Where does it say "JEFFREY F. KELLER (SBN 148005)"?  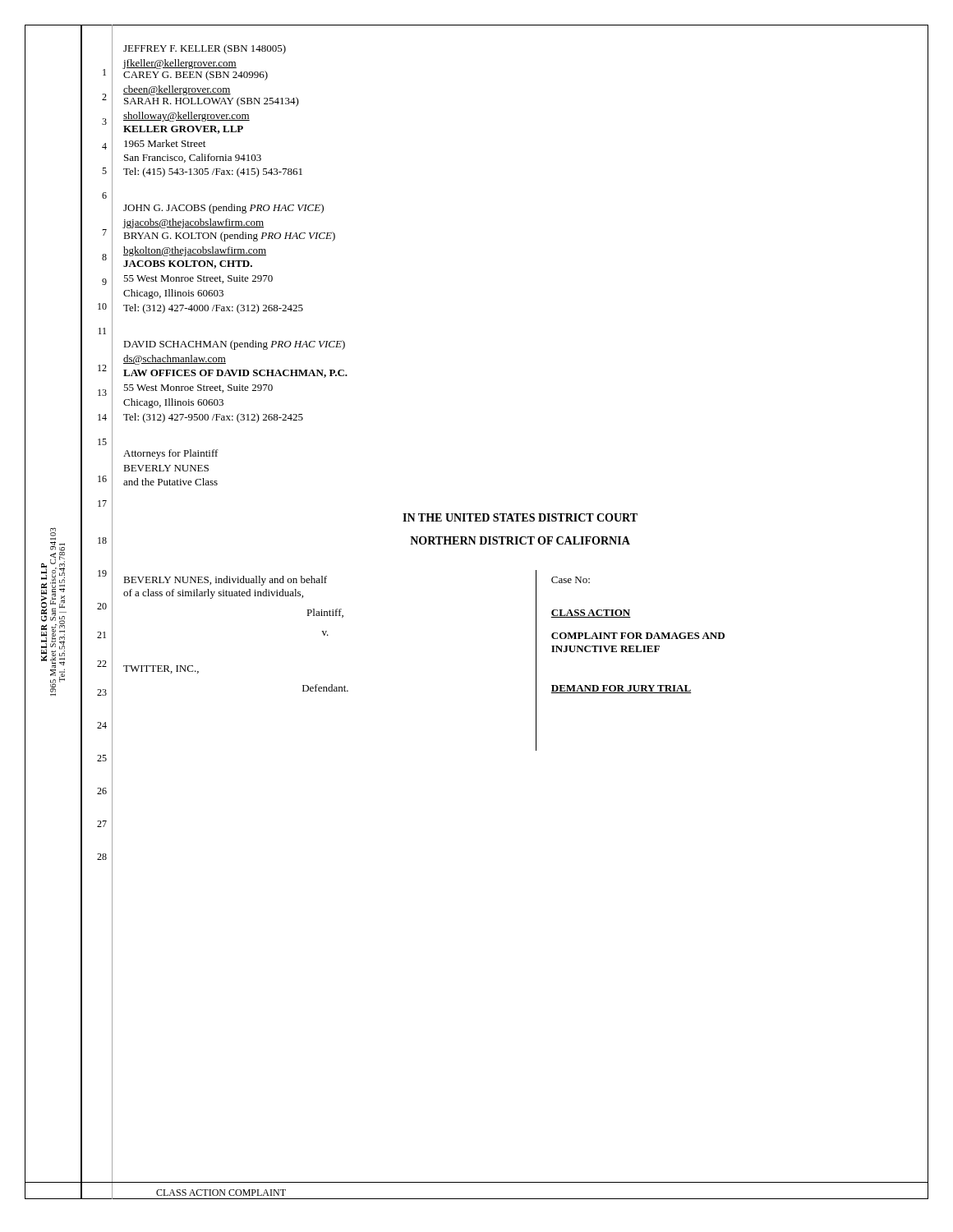tap(205, 48)
